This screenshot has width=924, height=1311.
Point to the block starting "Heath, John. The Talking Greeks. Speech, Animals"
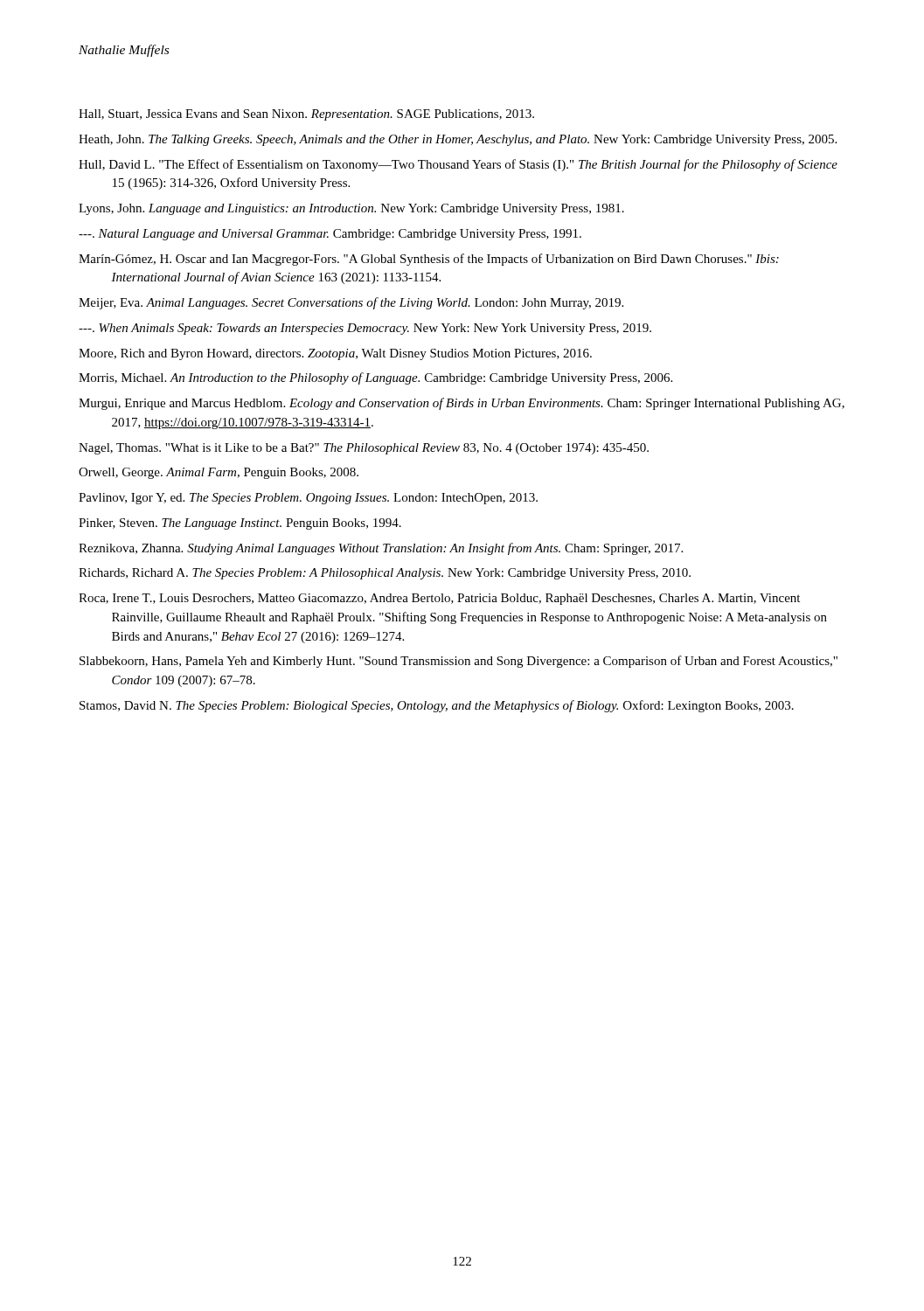[458, 139]
